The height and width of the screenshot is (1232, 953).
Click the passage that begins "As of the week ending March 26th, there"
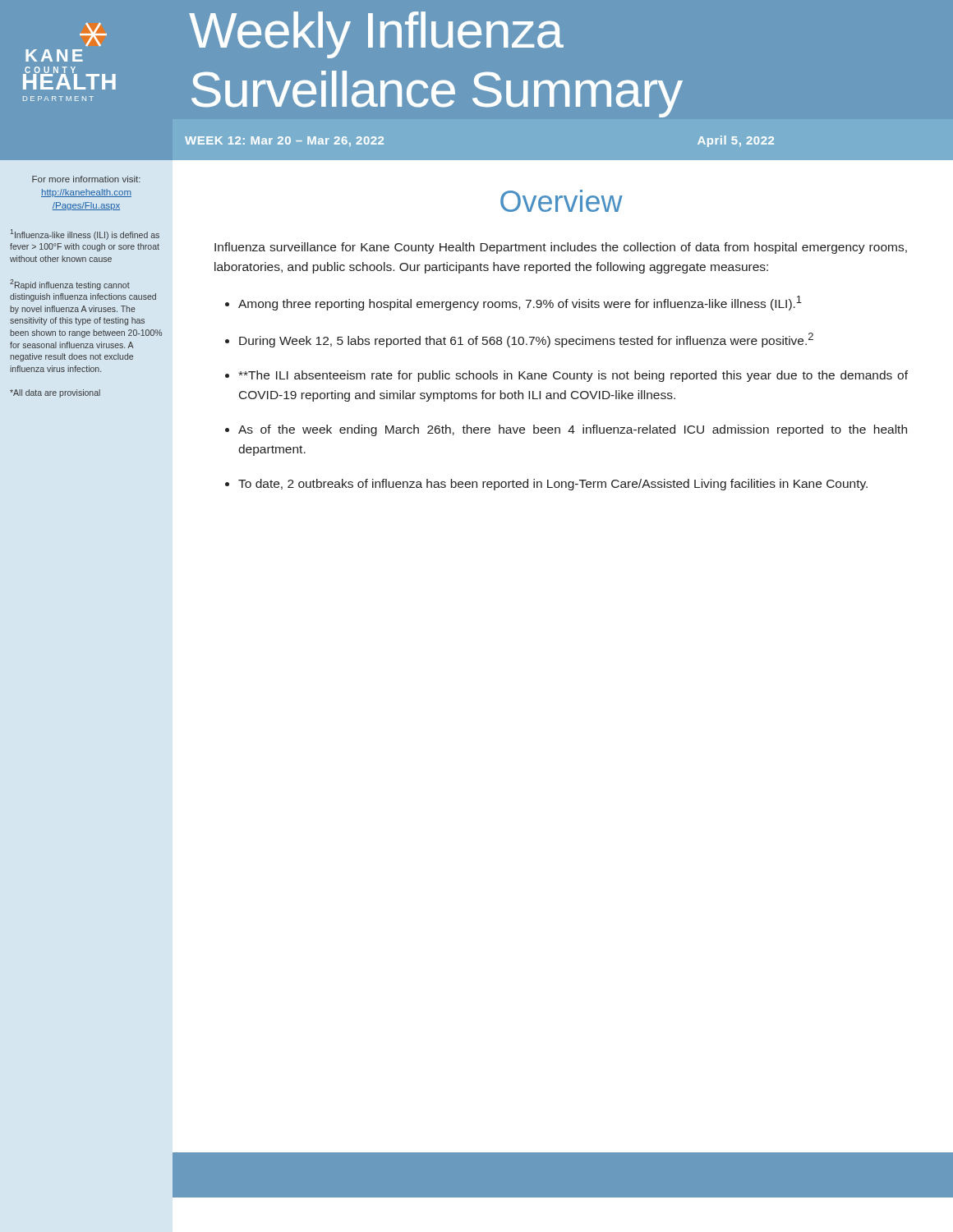tap(573, 439)
